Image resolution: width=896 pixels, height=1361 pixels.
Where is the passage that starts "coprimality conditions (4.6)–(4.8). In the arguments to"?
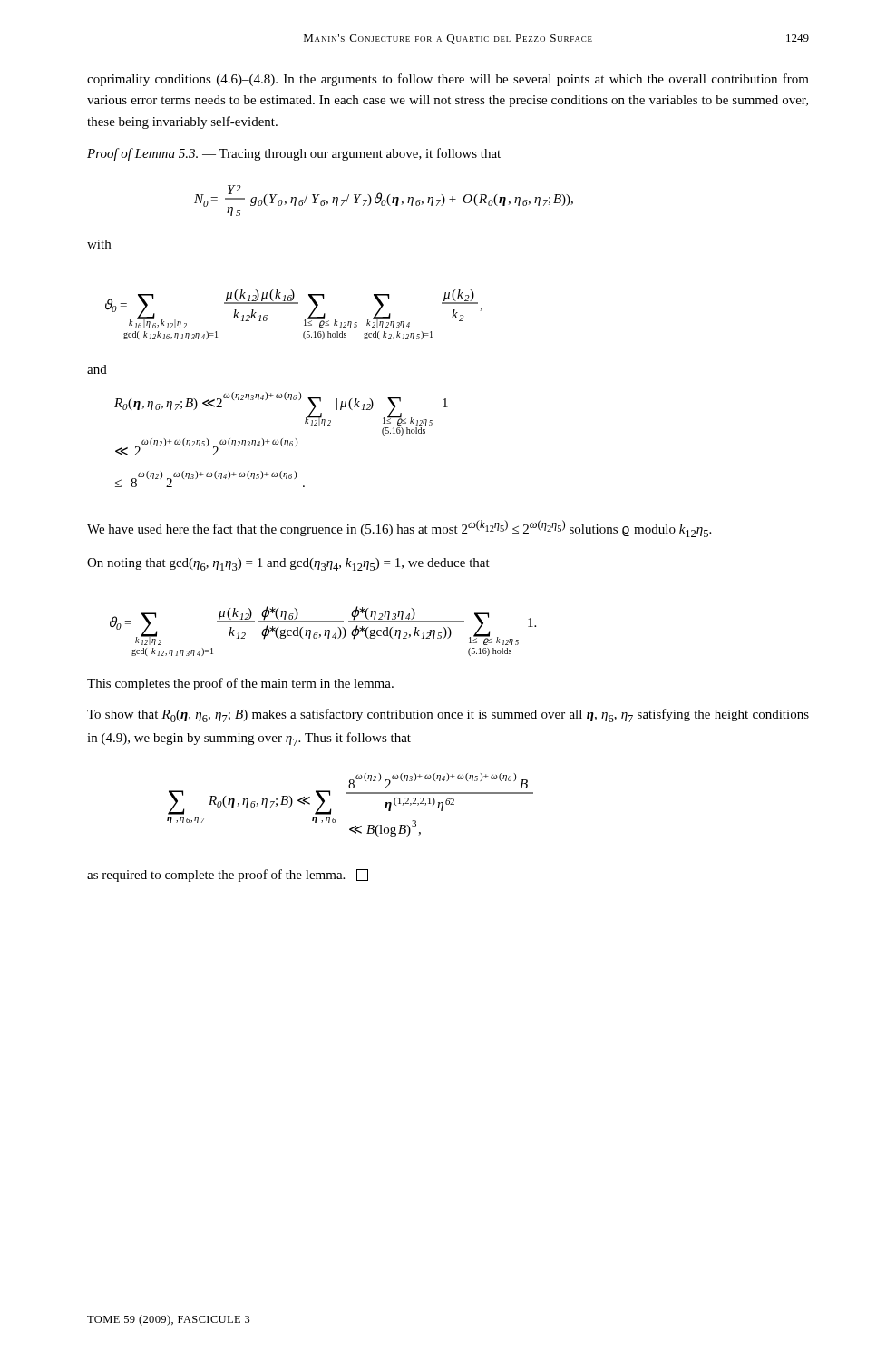pyautogui.click(x=448, y=100)
